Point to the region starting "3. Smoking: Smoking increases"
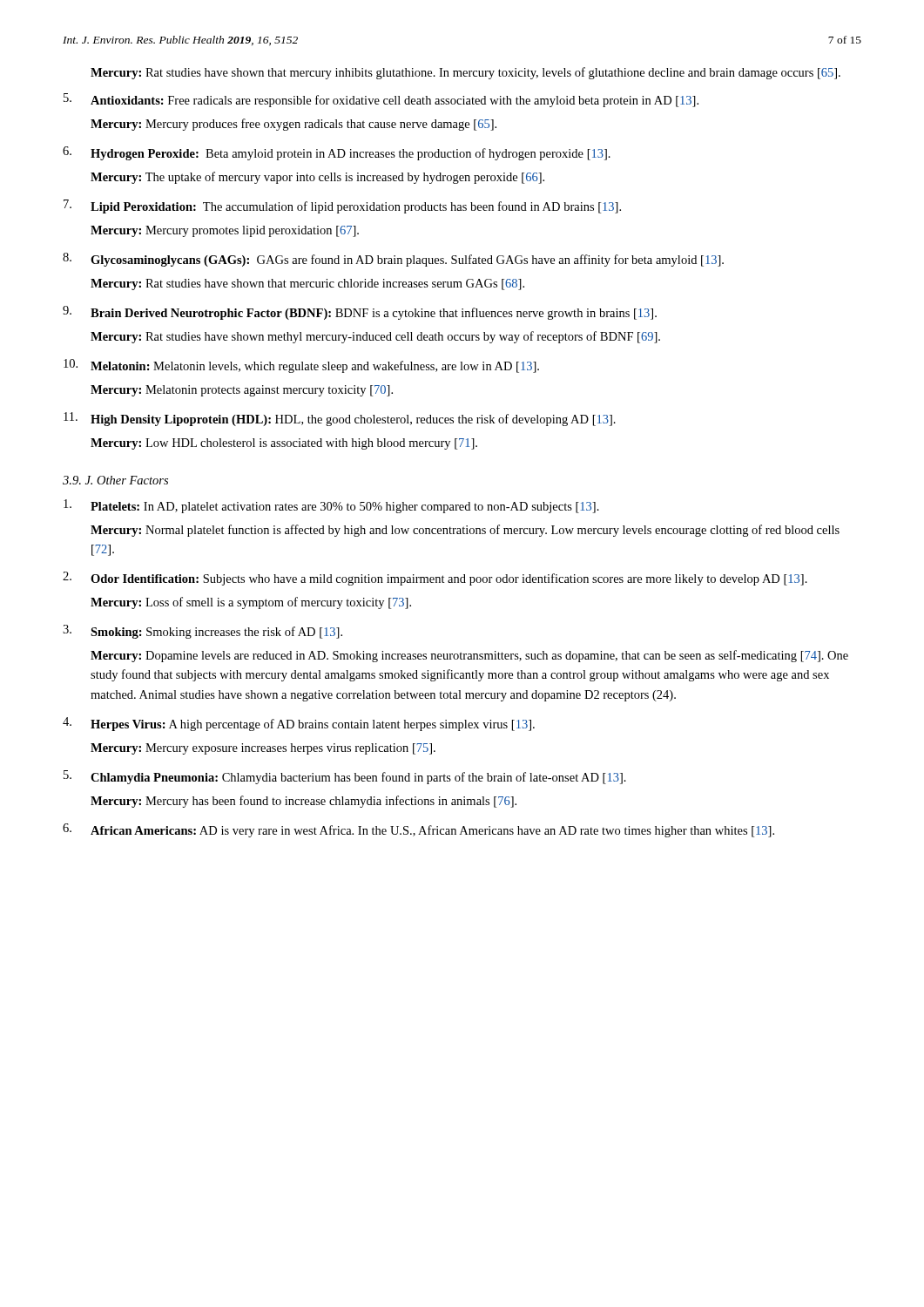 462,668
